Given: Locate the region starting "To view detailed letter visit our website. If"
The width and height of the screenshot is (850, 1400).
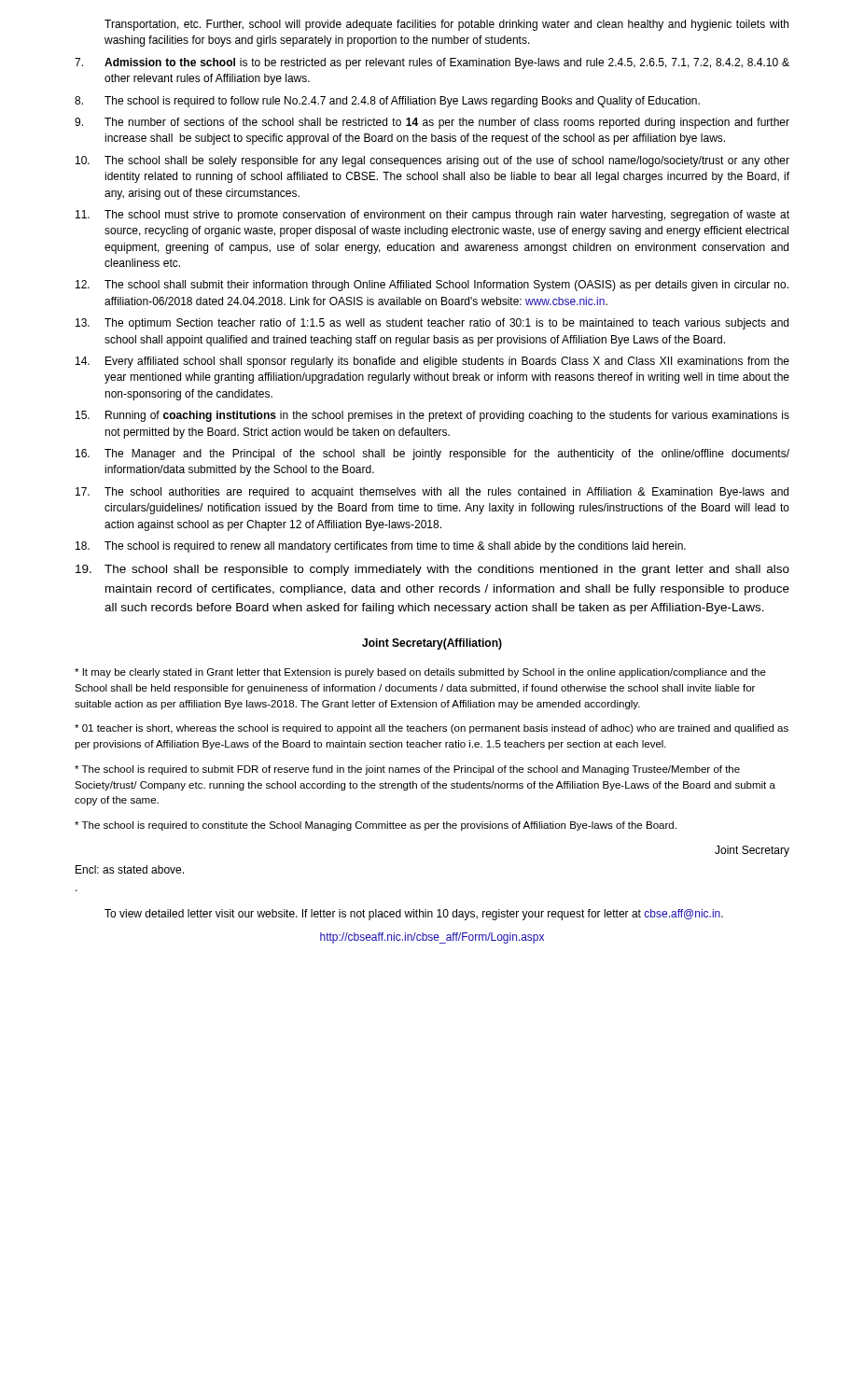Looking at the screenshot, I should [x=414, y=913].
